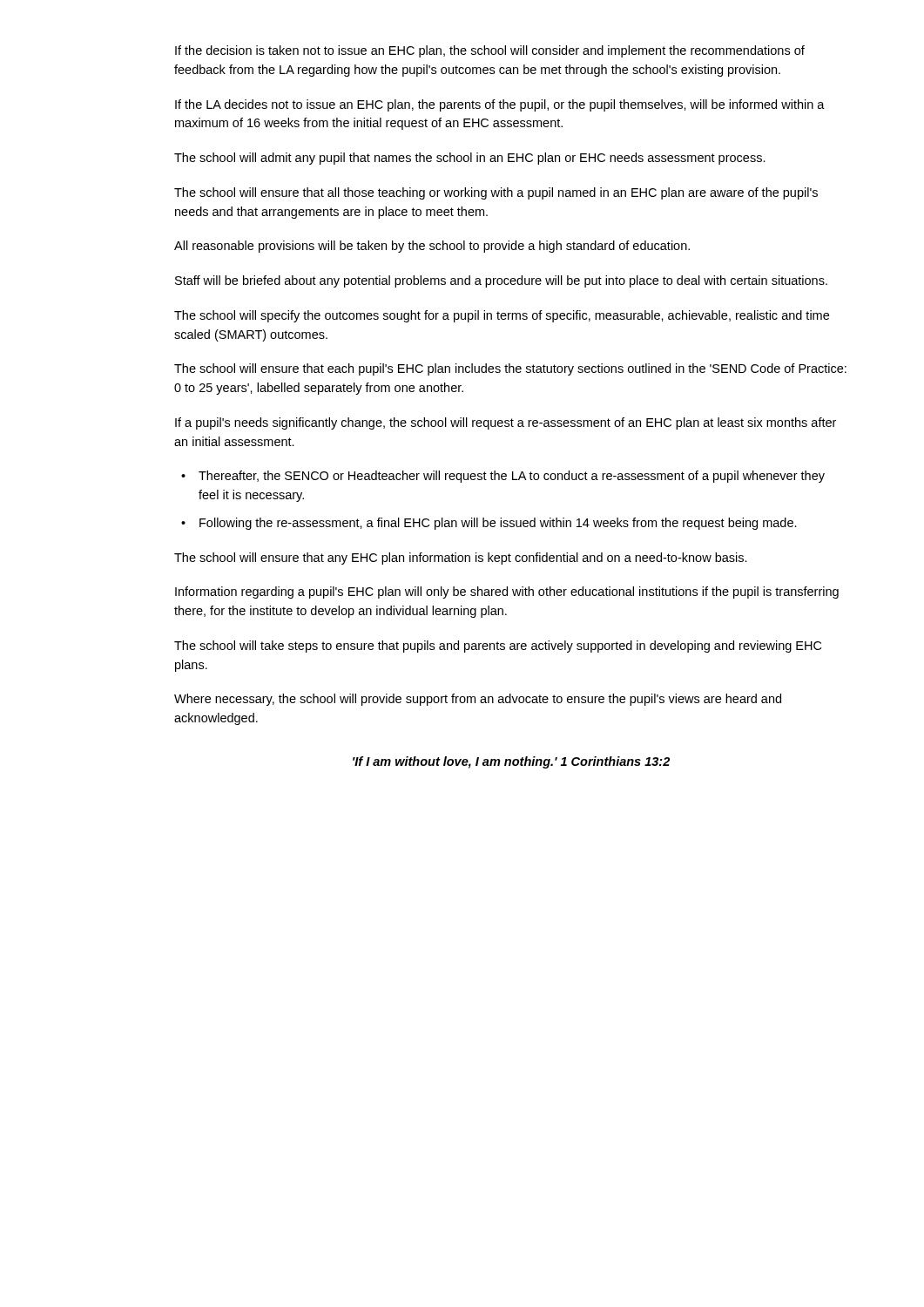Navigate to the region starting "The school will admit"
924x1307 pixels.
coord(470,158)
